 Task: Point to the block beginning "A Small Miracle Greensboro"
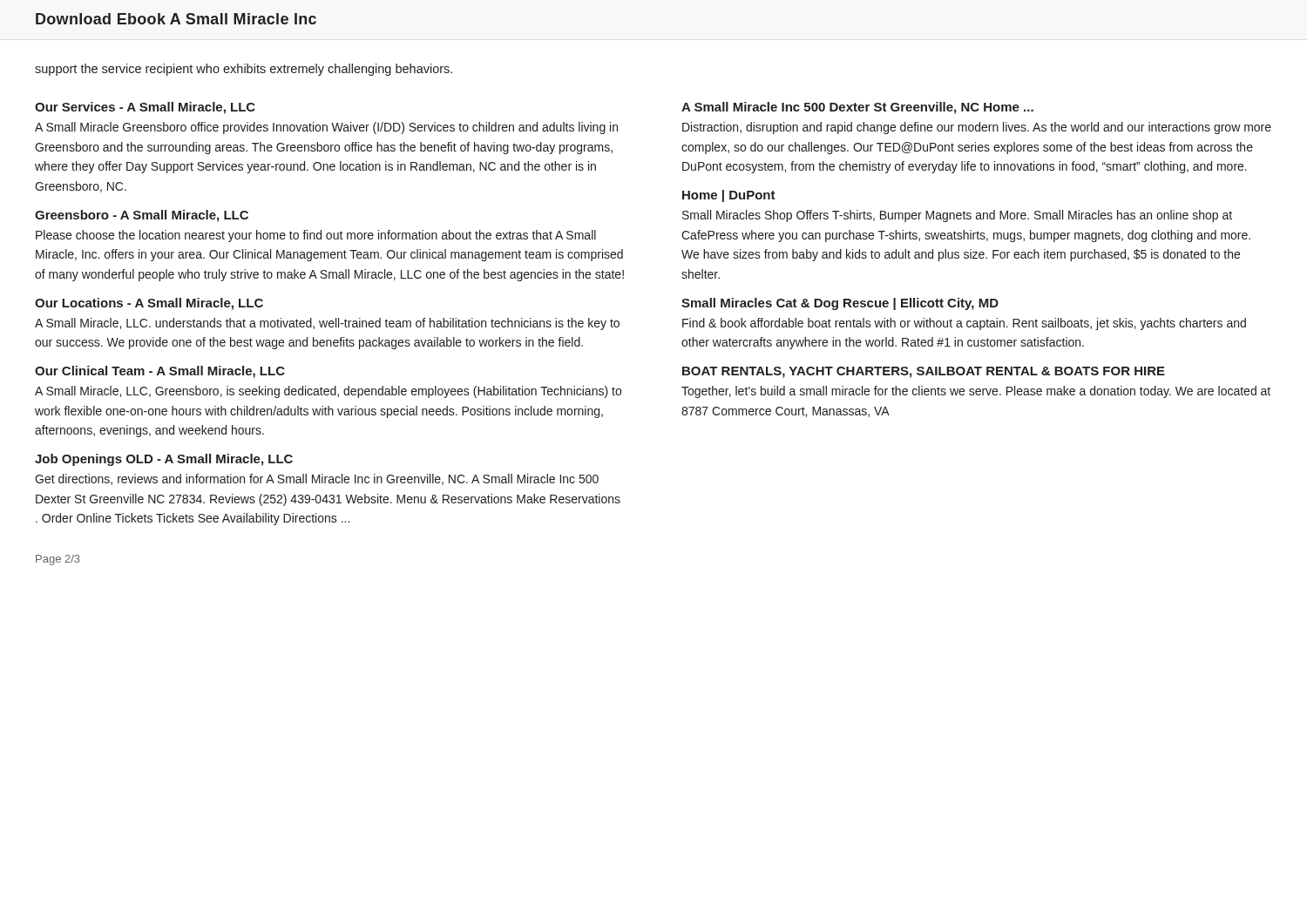[x=327, y=157]
